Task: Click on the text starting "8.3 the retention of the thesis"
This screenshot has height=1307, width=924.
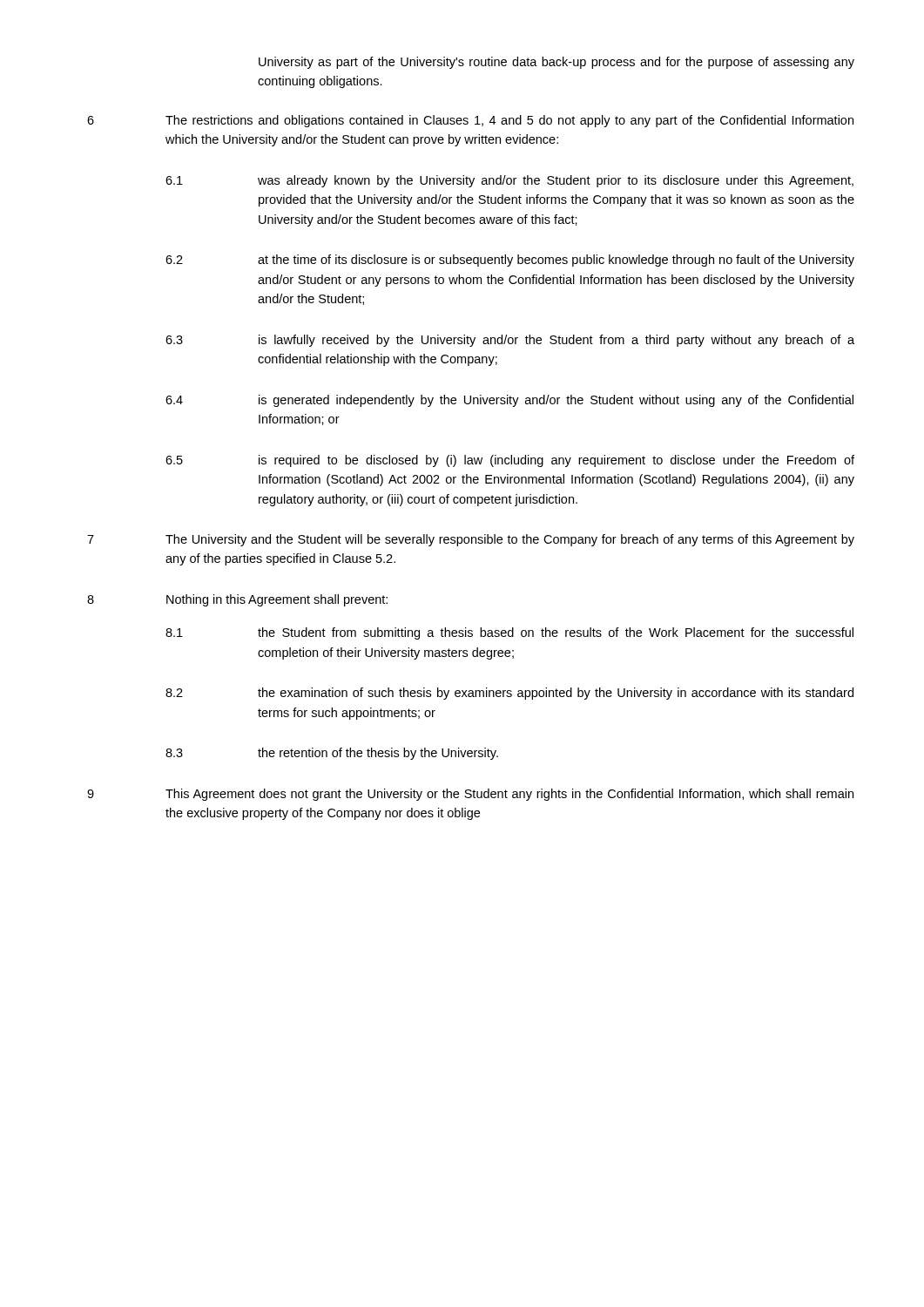Action: point(332,754)
